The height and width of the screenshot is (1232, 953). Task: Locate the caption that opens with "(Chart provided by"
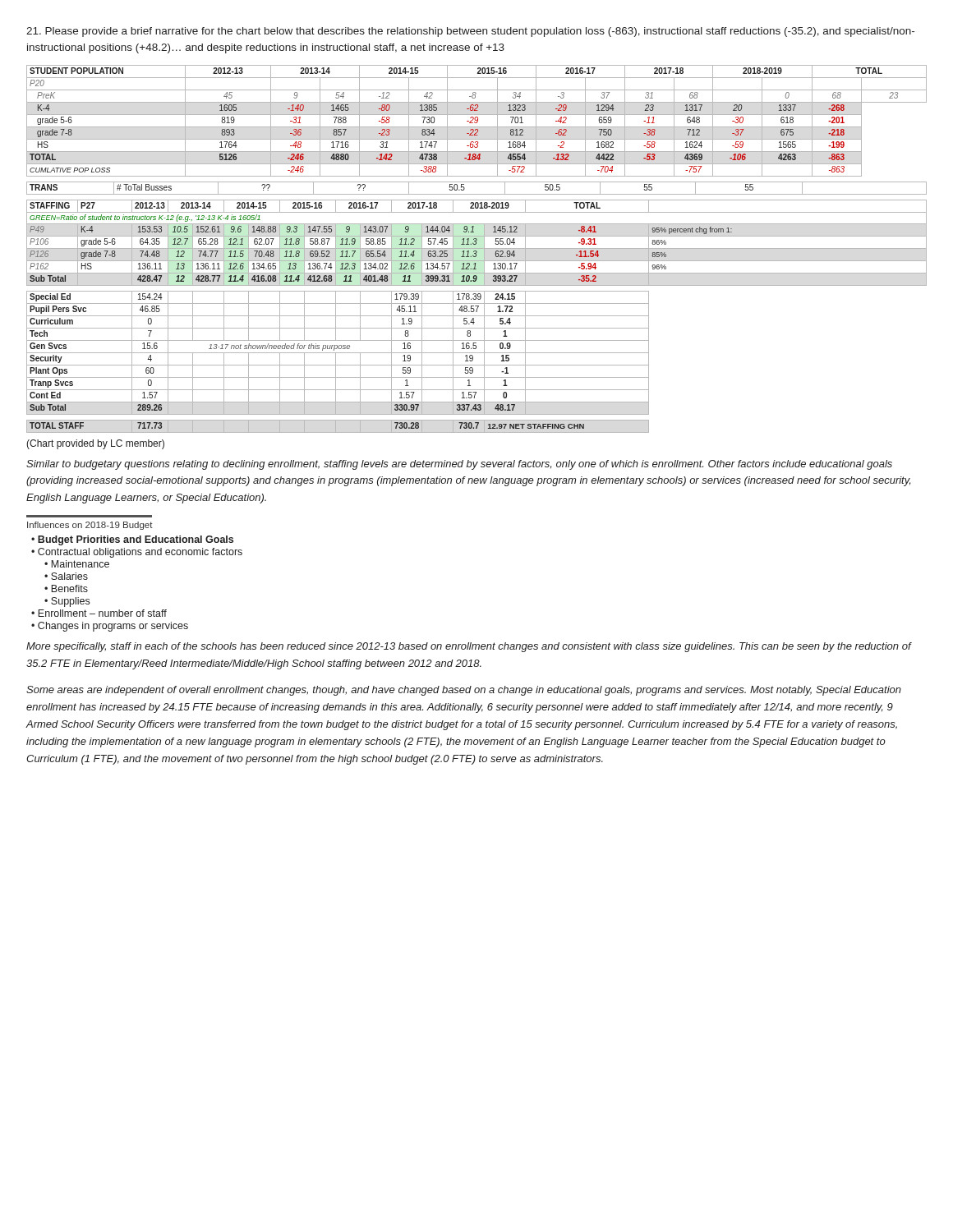click(x=96, y=443)
